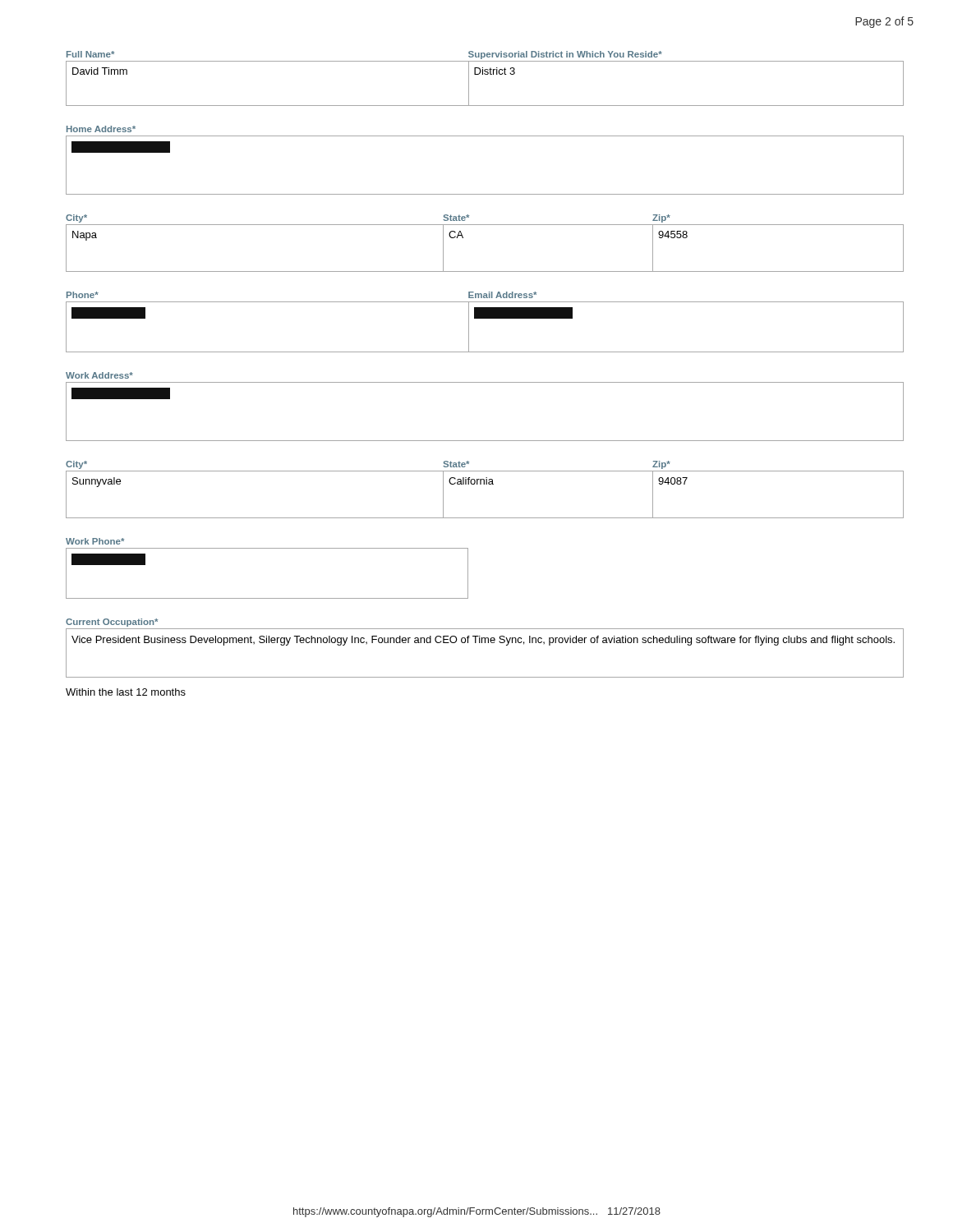Find the table that mentions "Work Address*"
This screenshot has width=953, height=1232.
(x=485, y=406)
